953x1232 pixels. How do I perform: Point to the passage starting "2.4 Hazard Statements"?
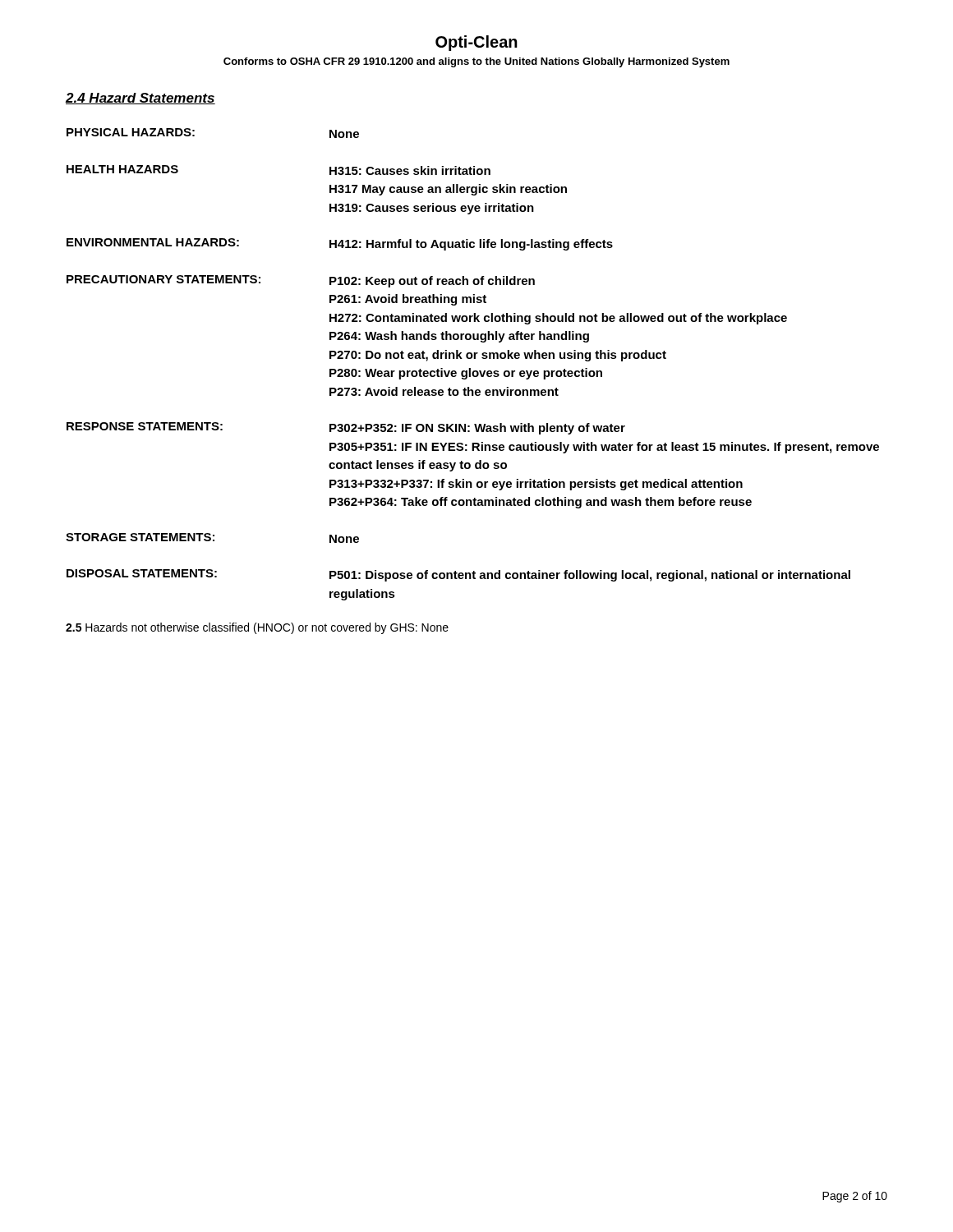(x=140, y=98)
